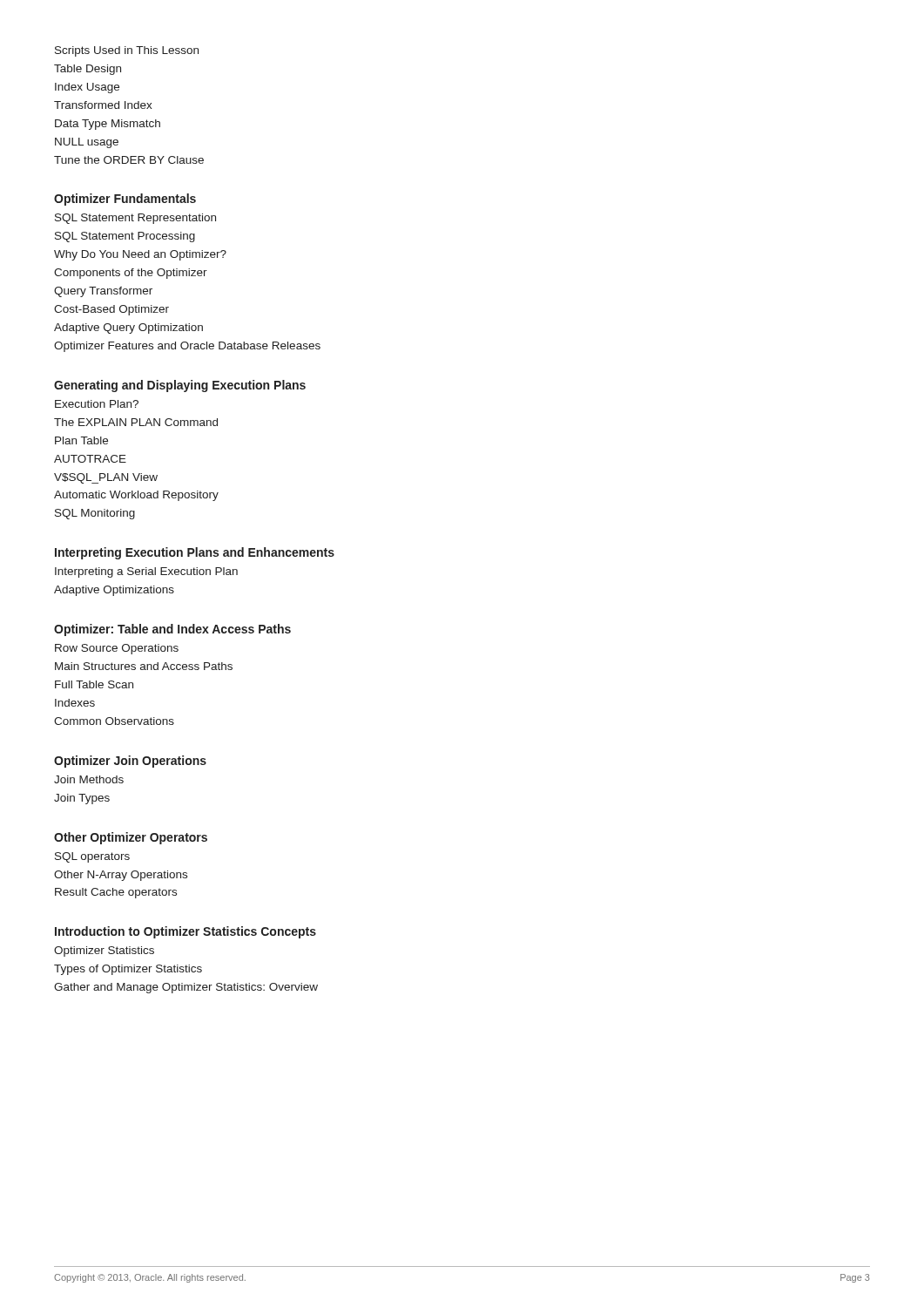This screenshot has width=924, height=1307.
Task: Select the list item containing "SQL operators"
Action: point(92,856)
